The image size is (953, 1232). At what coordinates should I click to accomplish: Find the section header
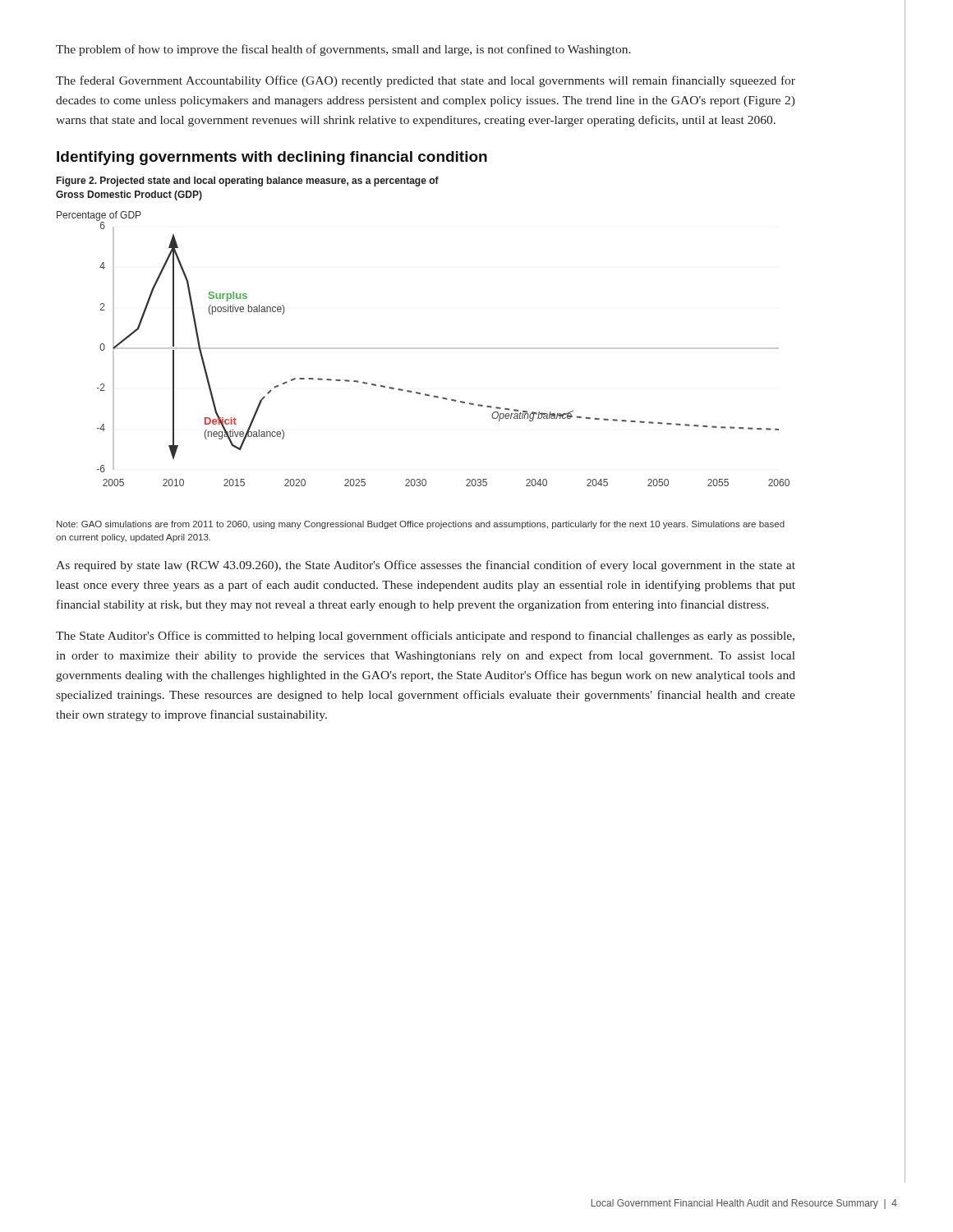tap(272, 156)
